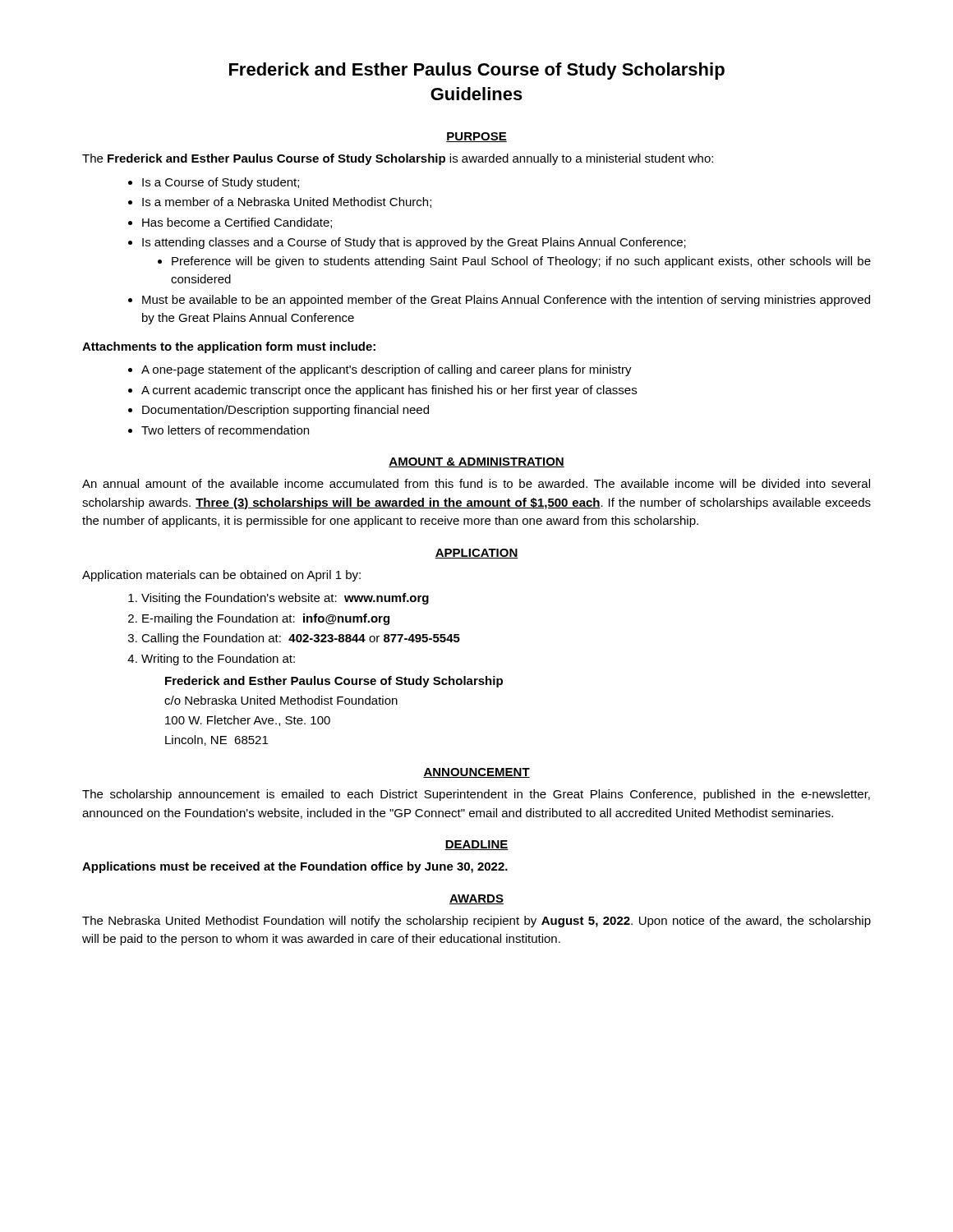Find the block on this page that starts "A current academic transcript once the"
Image resolution: width=953 pixels, height=1232 pixels.
tap(389, 390)
